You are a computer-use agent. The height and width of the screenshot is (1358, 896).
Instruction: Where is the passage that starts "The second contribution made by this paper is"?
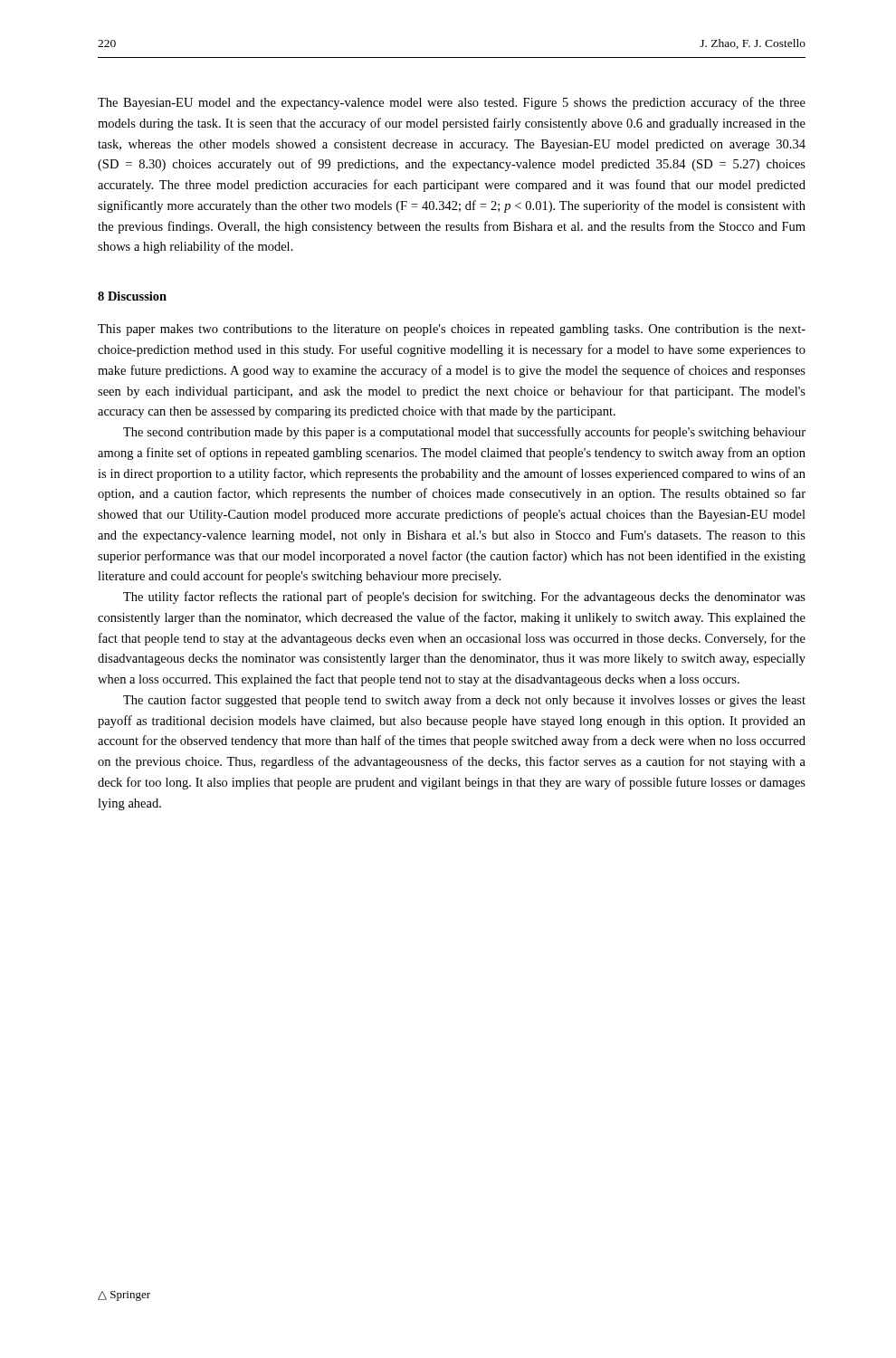click(x=452, y=504)
